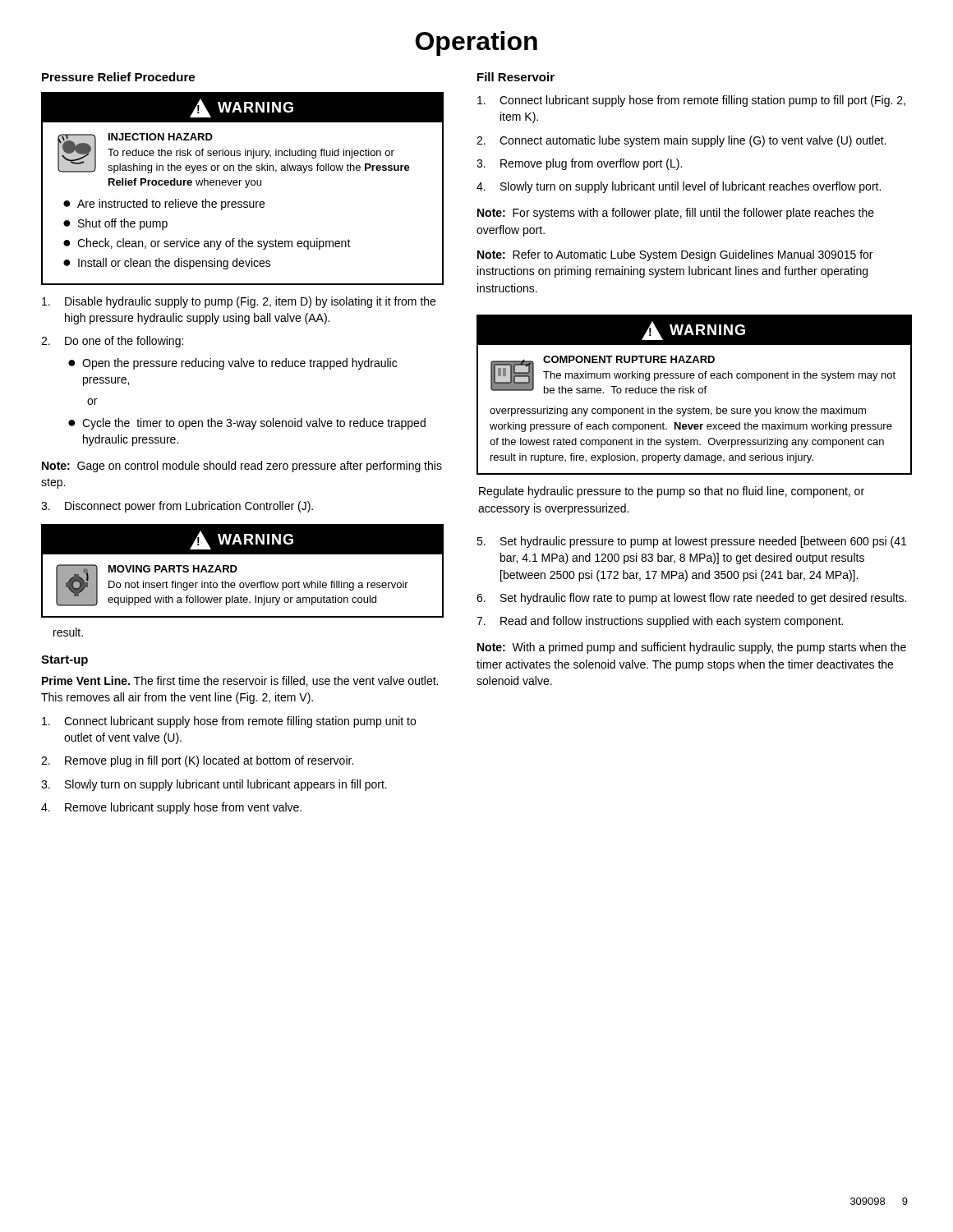The image size is (953, 1232).
Task: Find the block on this page that starts "Note: Gage on control module"
Action: pyautogui.click(x=241, y=474)
